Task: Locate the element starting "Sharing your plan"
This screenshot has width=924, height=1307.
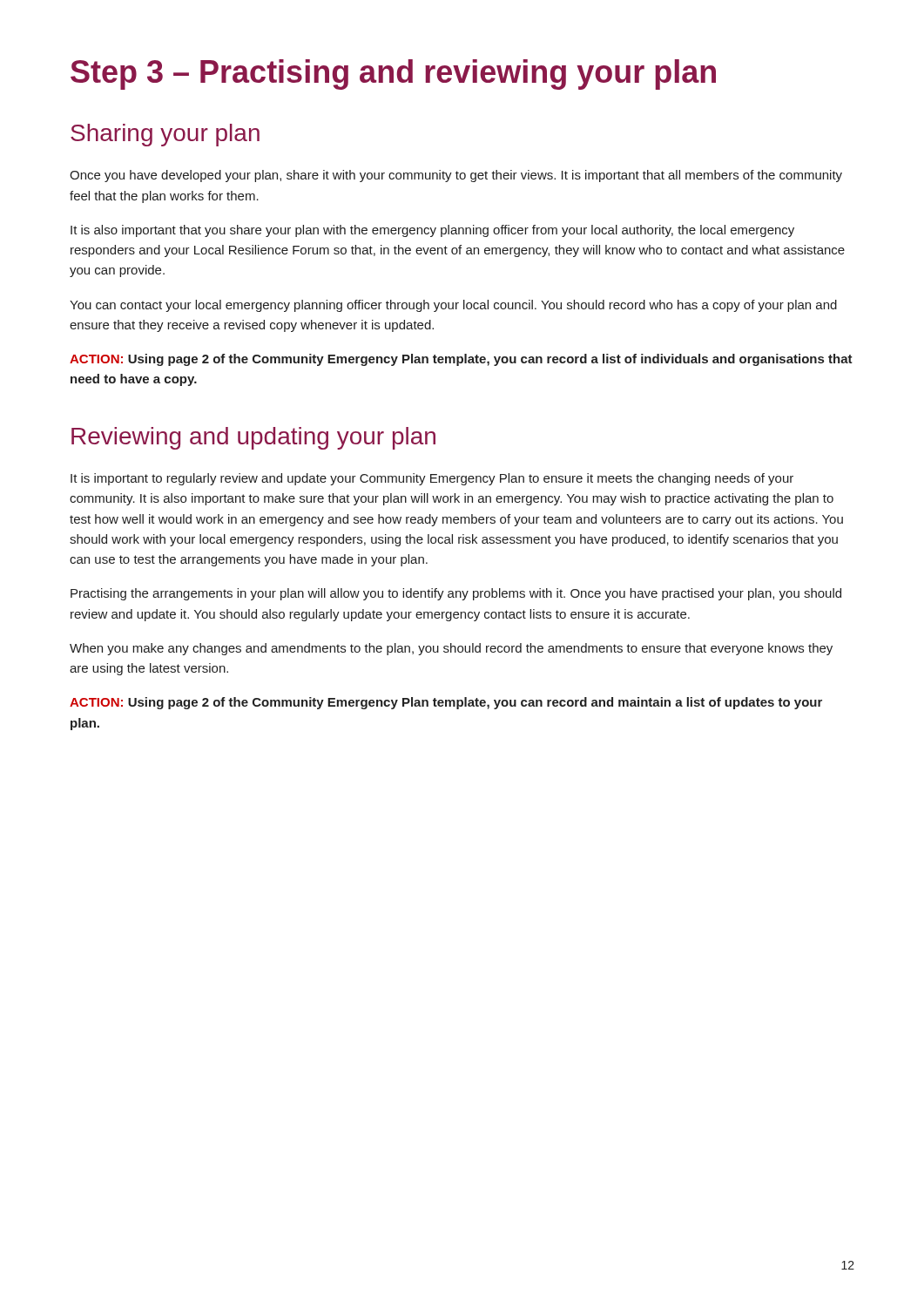Action: 165,135
